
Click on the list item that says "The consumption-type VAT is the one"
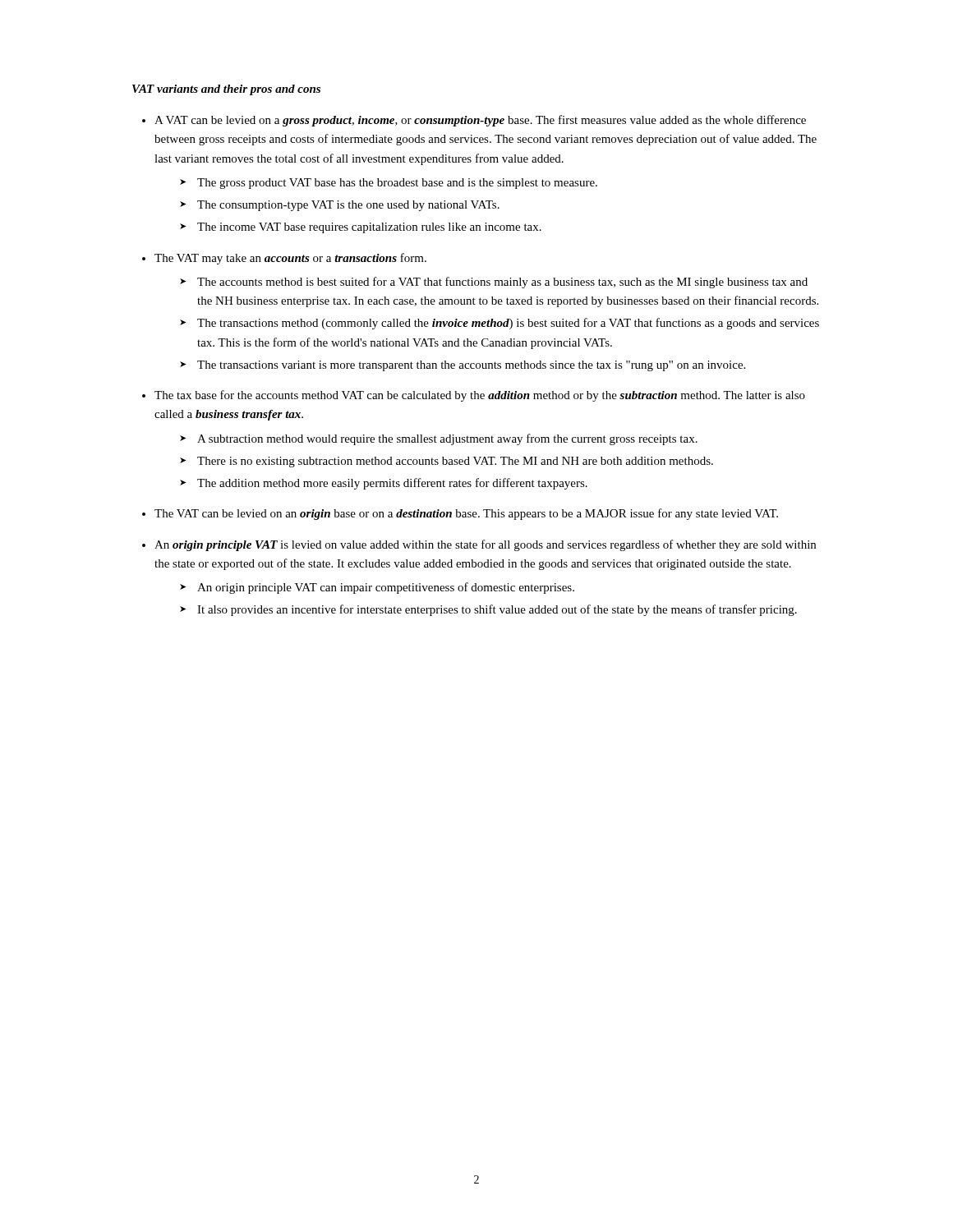point(349,205)
